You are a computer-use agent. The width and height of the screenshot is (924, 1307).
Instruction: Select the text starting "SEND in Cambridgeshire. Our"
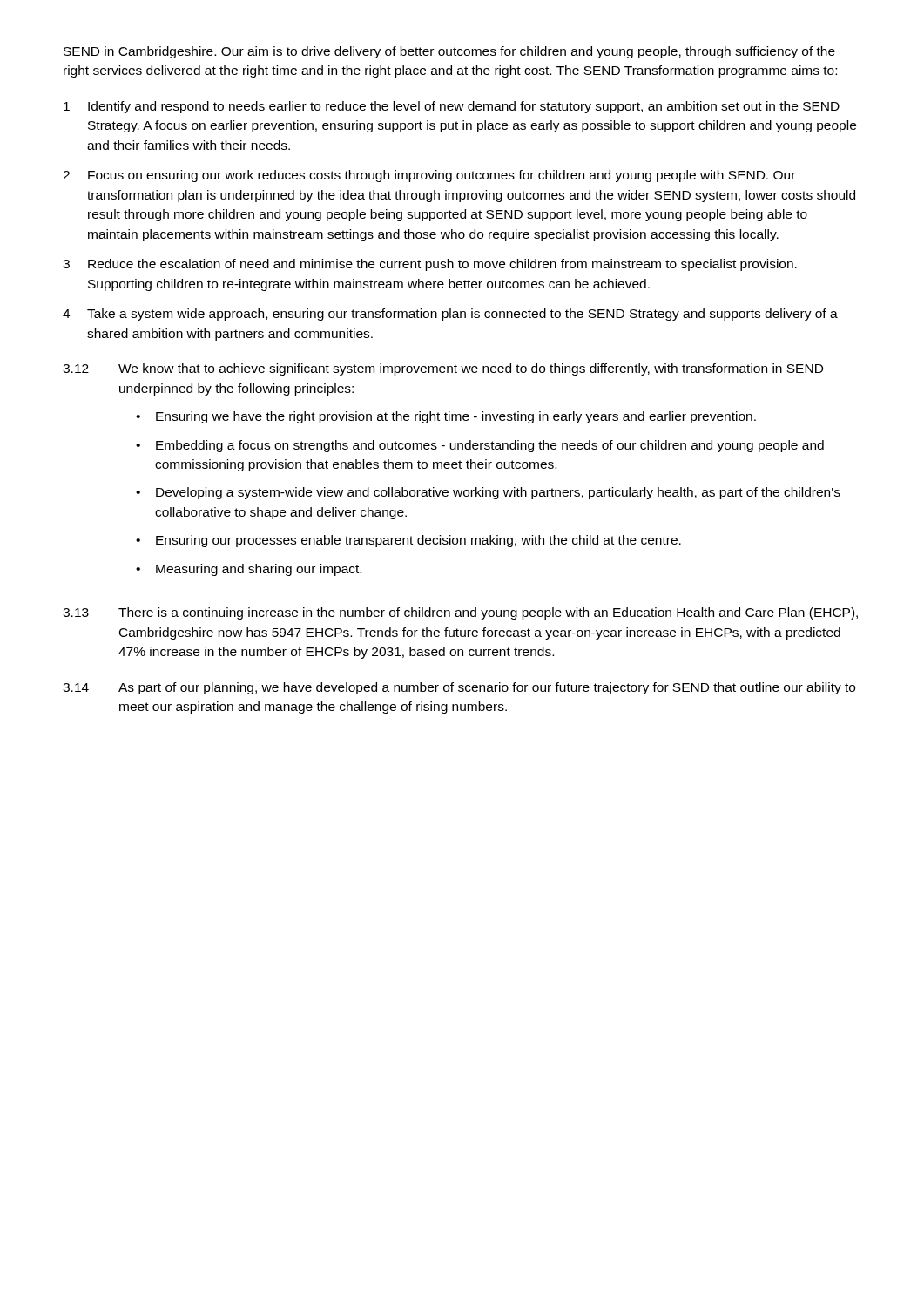pos(450,61)
